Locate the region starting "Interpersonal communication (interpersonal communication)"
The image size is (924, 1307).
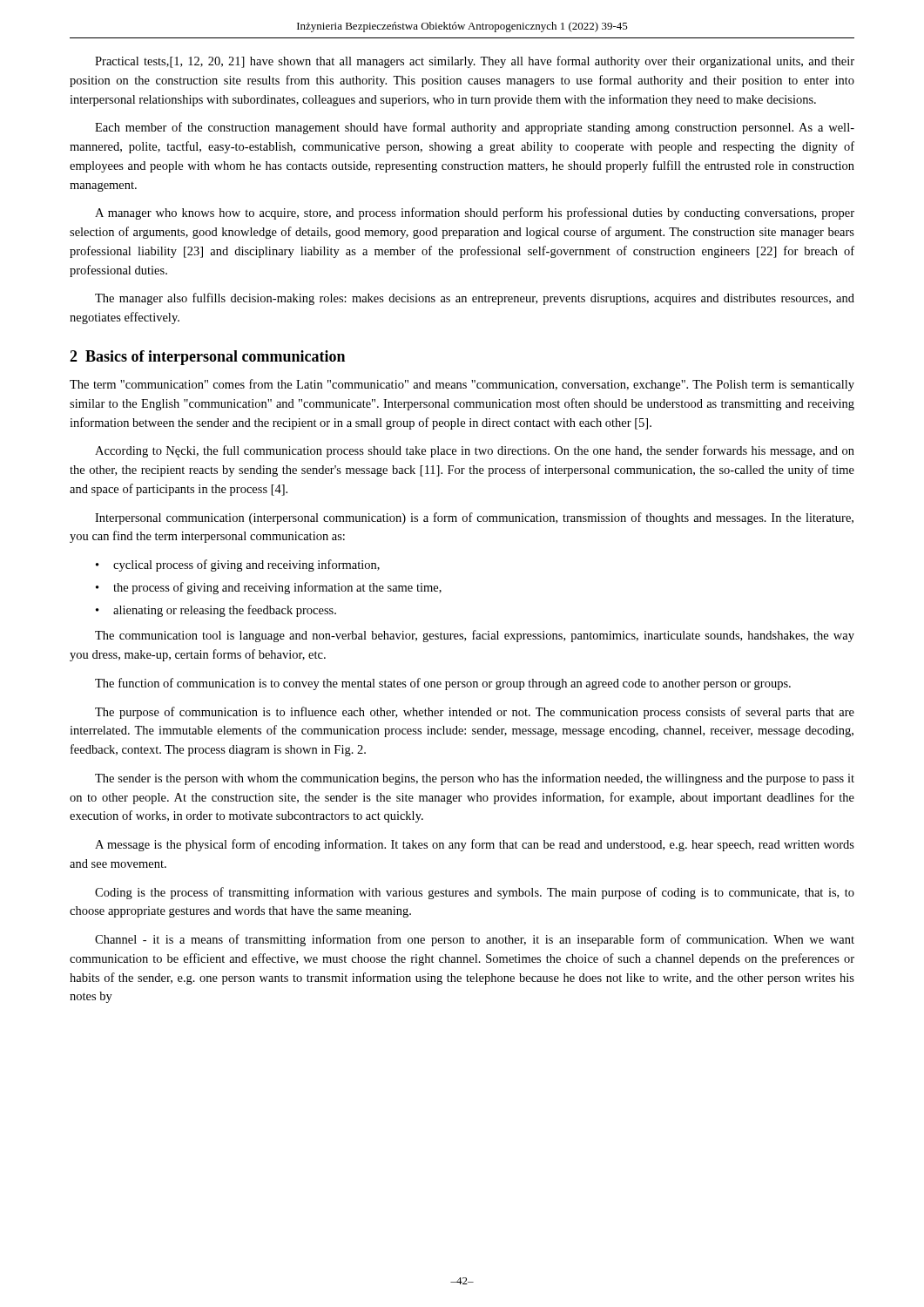click(462, 527)
